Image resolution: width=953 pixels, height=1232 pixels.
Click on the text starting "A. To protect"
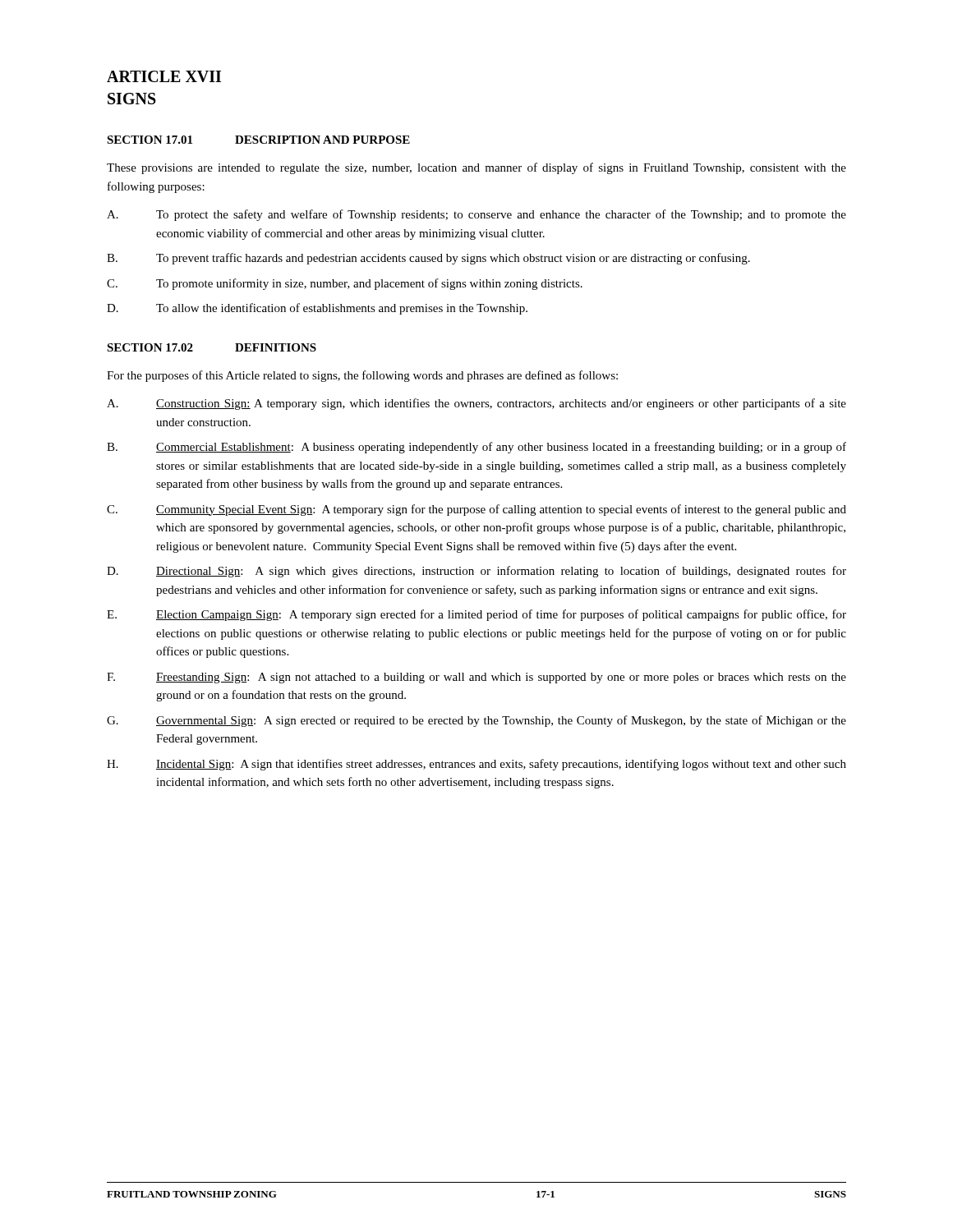point(476,224)
